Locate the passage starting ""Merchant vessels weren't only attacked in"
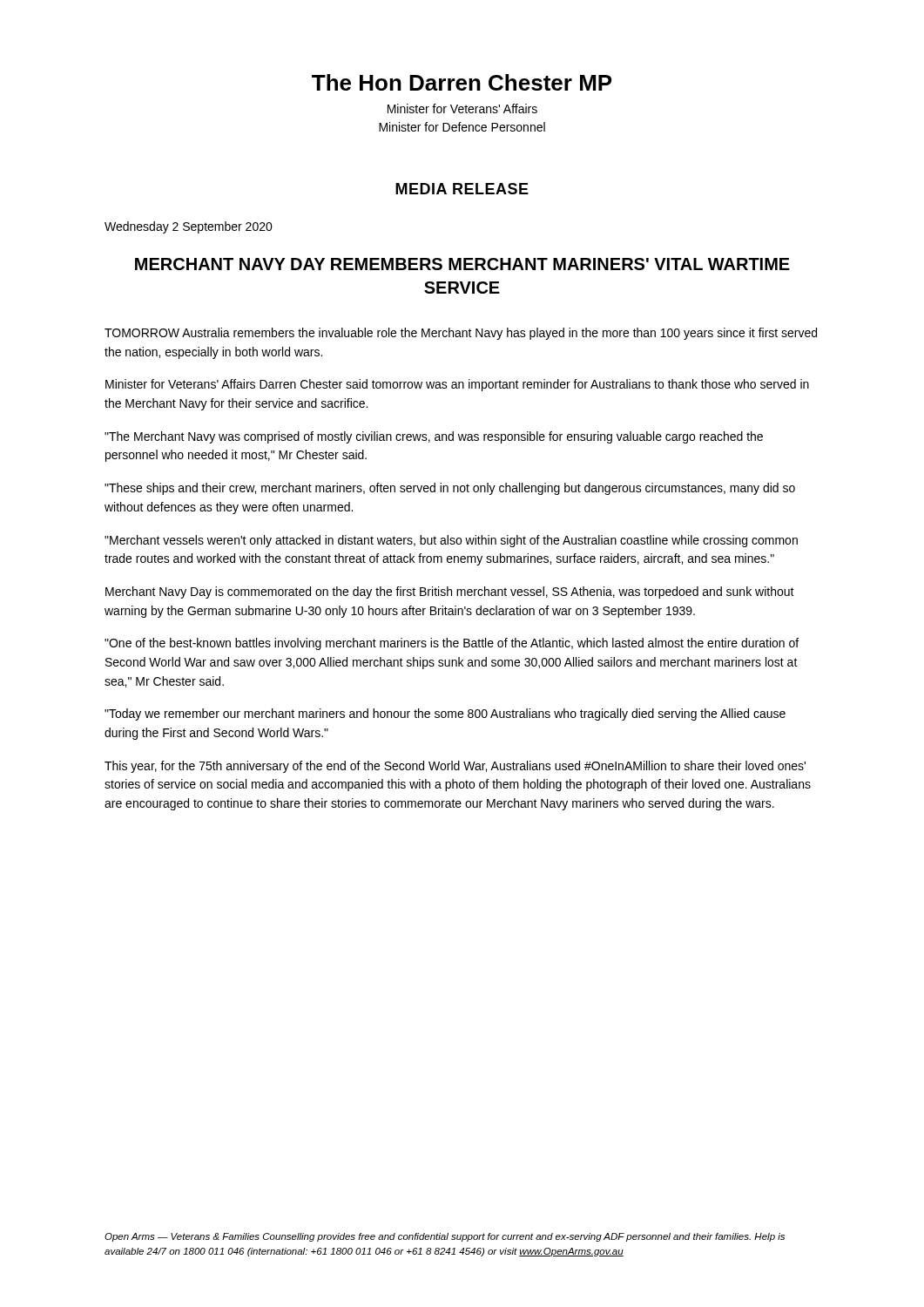This screenshot has height=1307, width=924. coord(451,549)
